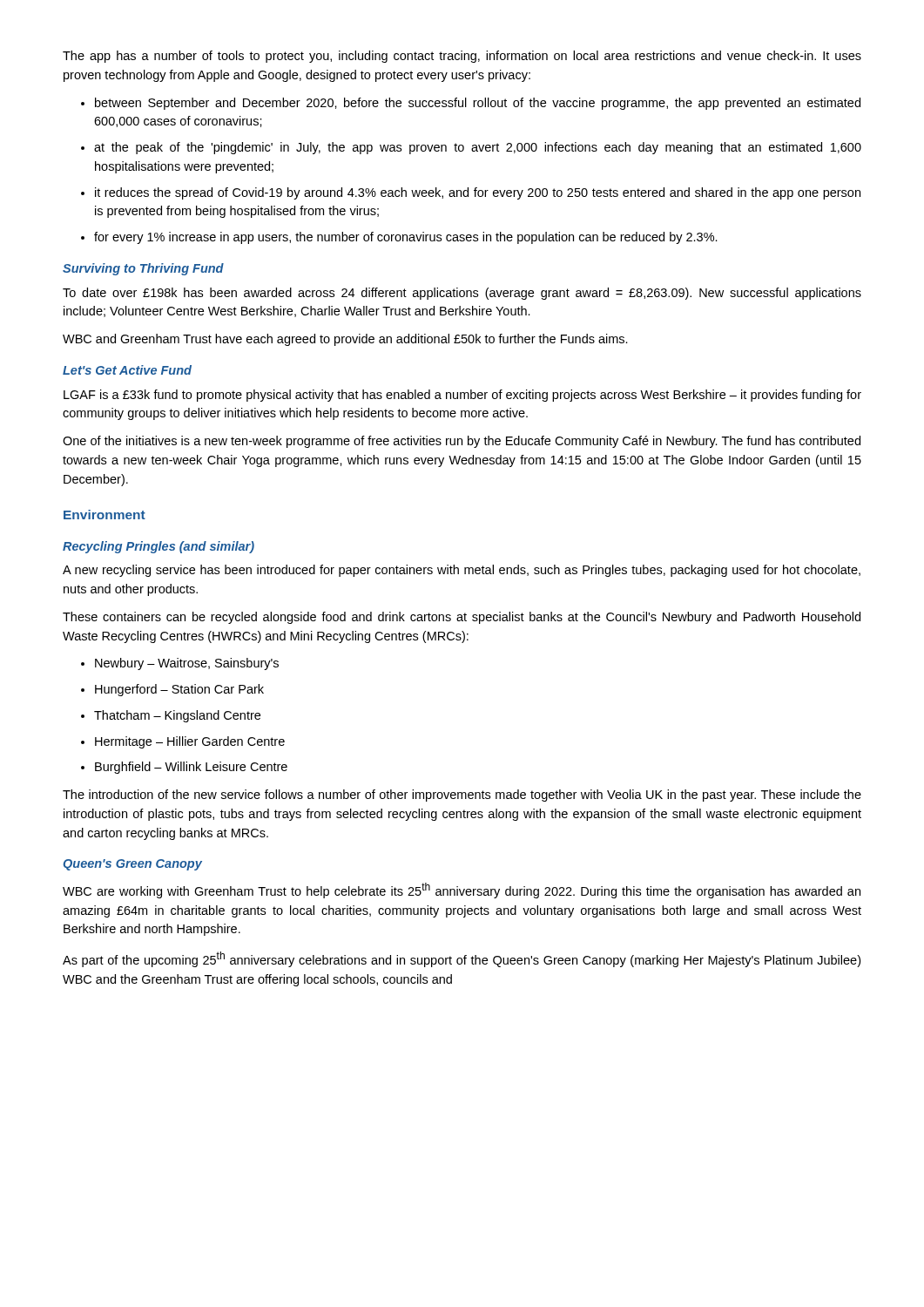Point to the block beginning "A new recycling service has been introduced for"

tap(462, 580)
